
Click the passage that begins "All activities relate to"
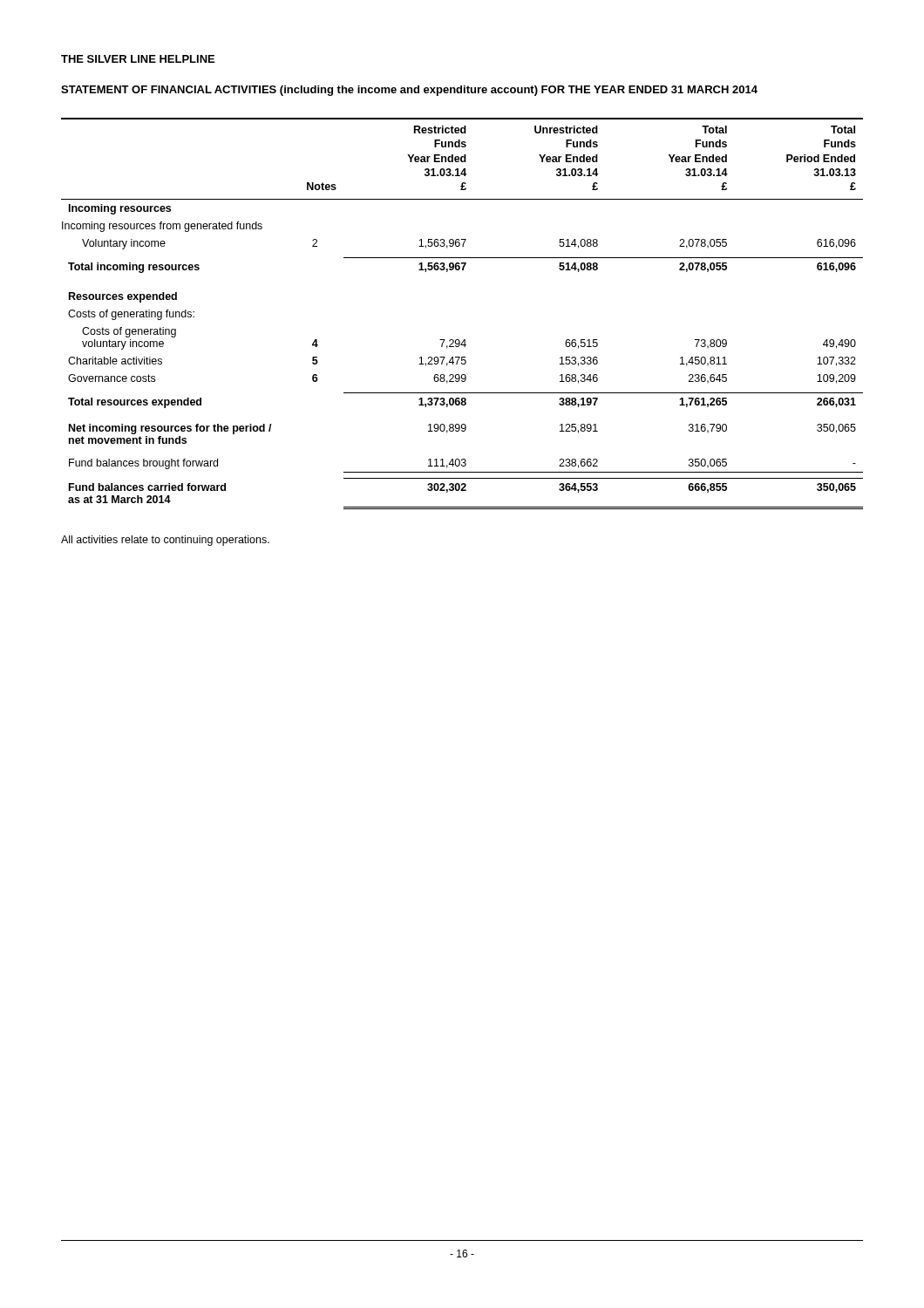[165, 540]
